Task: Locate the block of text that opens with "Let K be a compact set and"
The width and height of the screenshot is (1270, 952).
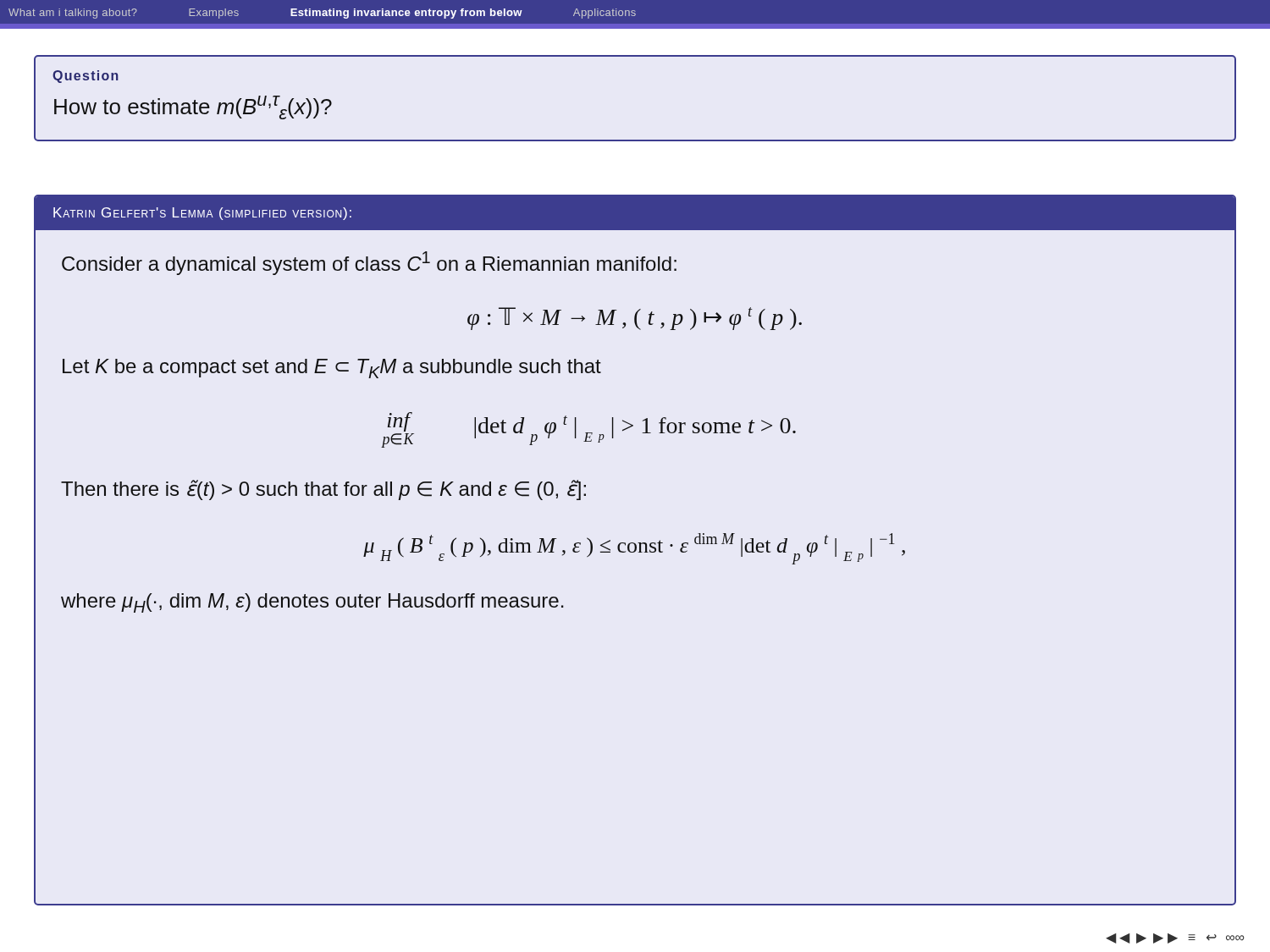Action: tap(331, 368)
